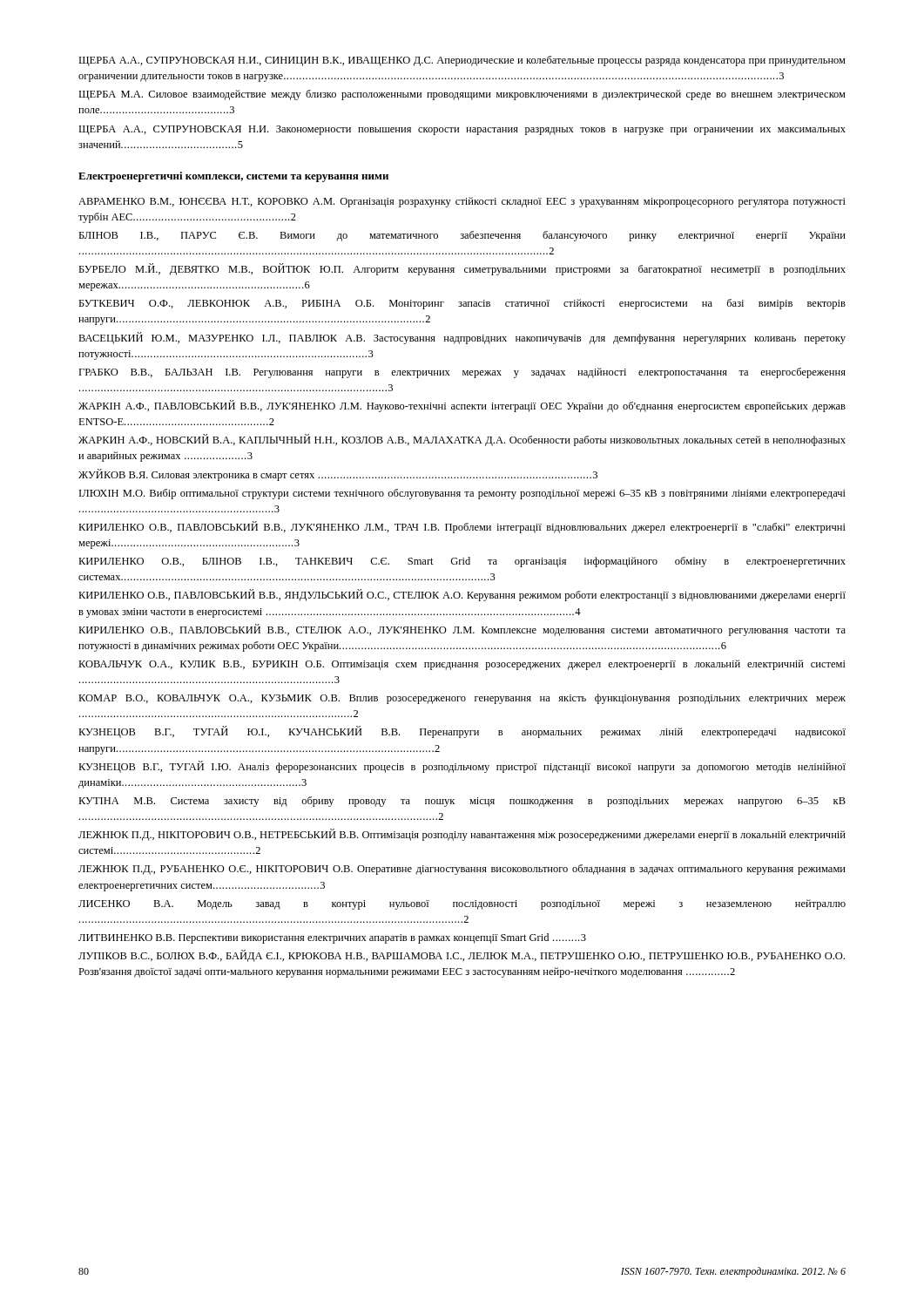Select the list item that reads "ЩЕРБА А.А., СУПРУНОВСКАЯ Н.И., СИНИЦИН"
Screen dimensions: 1307x924
(x=462, y=68)
